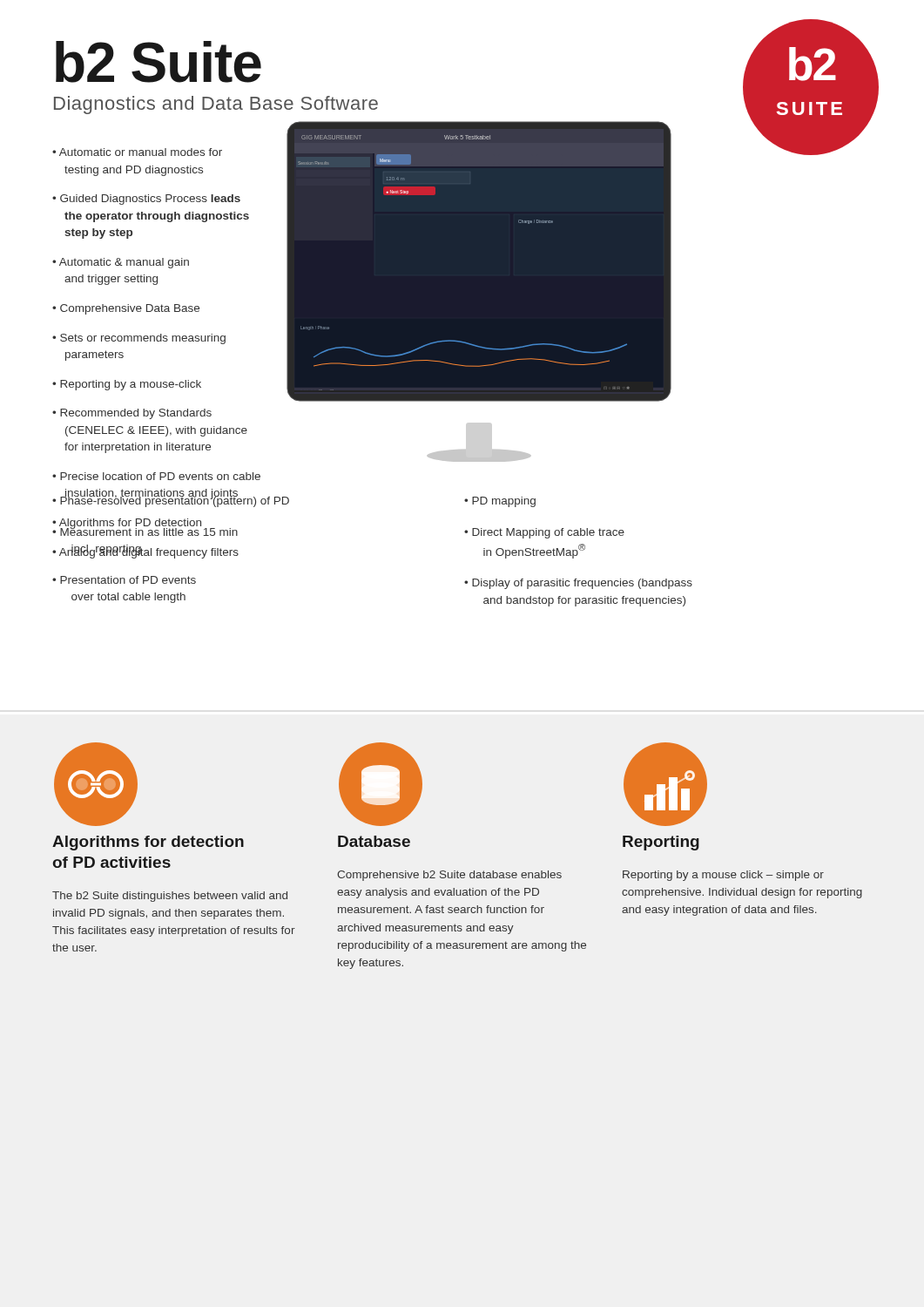Locate the list item that says "Sets or recommends measuring parameters"
This screenshot has width=924, height=1307.
pyautogui.click(x=143, y=346)
